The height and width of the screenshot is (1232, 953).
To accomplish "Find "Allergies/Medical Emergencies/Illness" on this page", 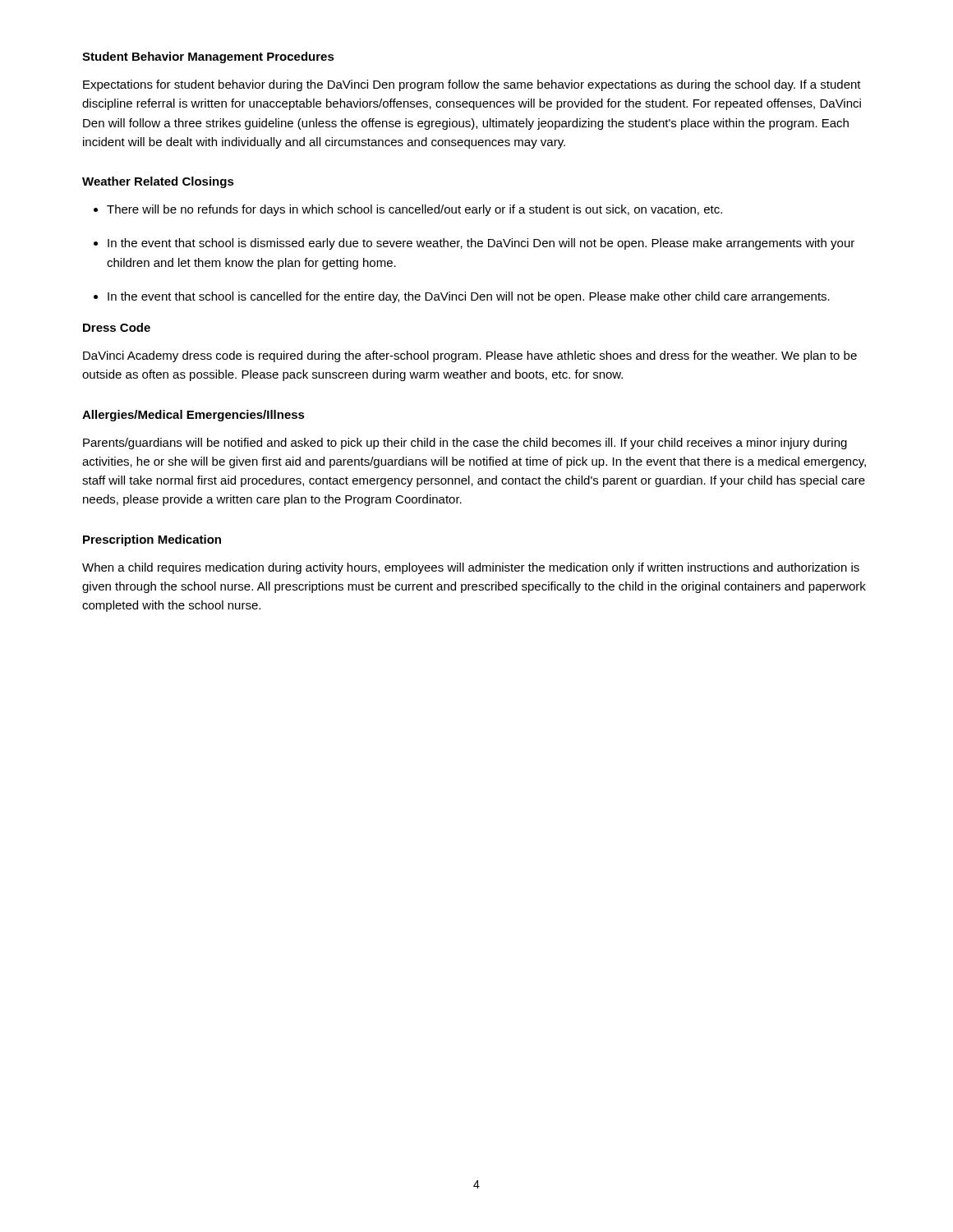I will click(x=193, y=414).
